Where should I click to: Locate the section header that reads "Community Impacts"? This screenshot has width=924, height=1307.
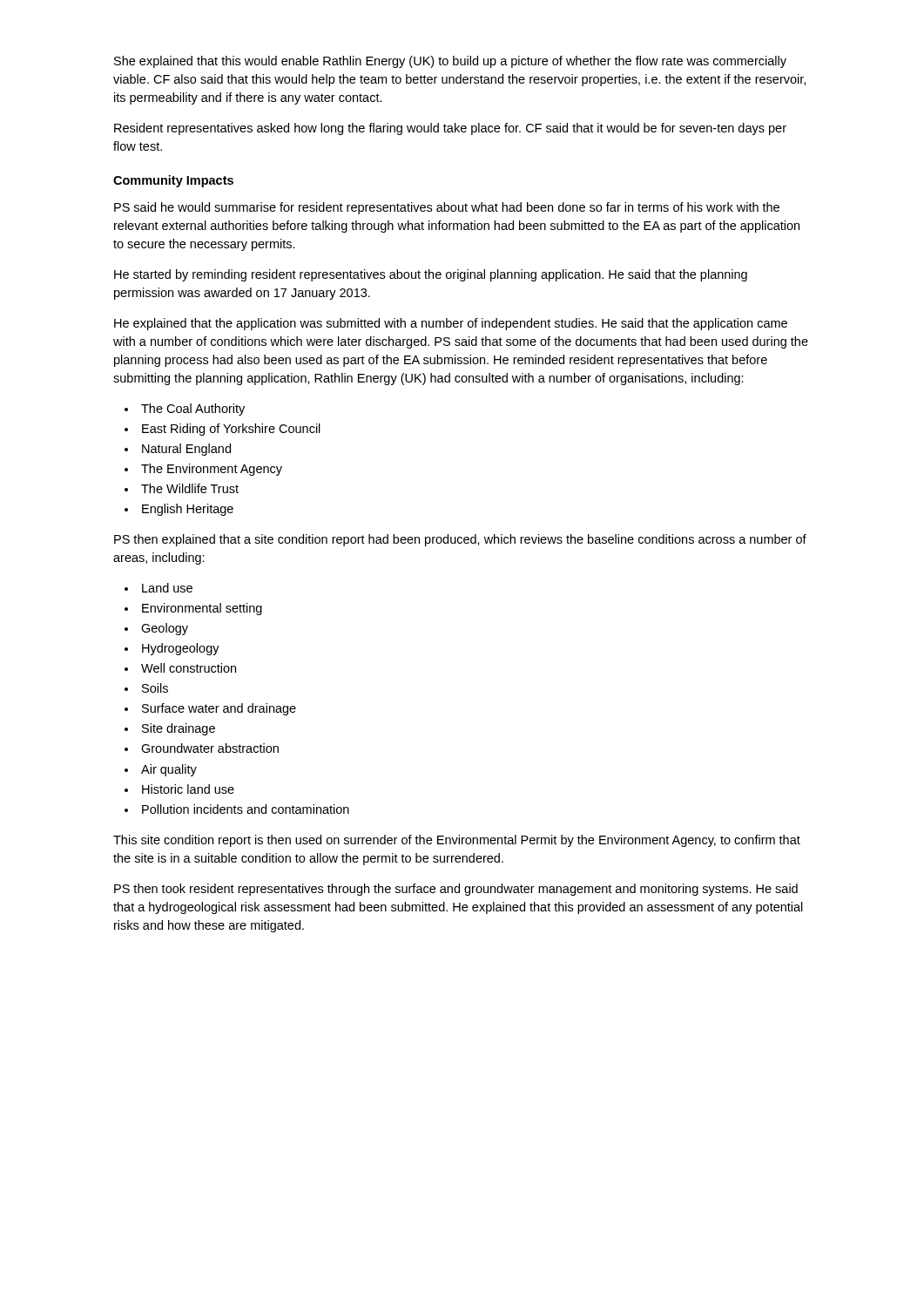pyautogui.click(x=174, y=180)
